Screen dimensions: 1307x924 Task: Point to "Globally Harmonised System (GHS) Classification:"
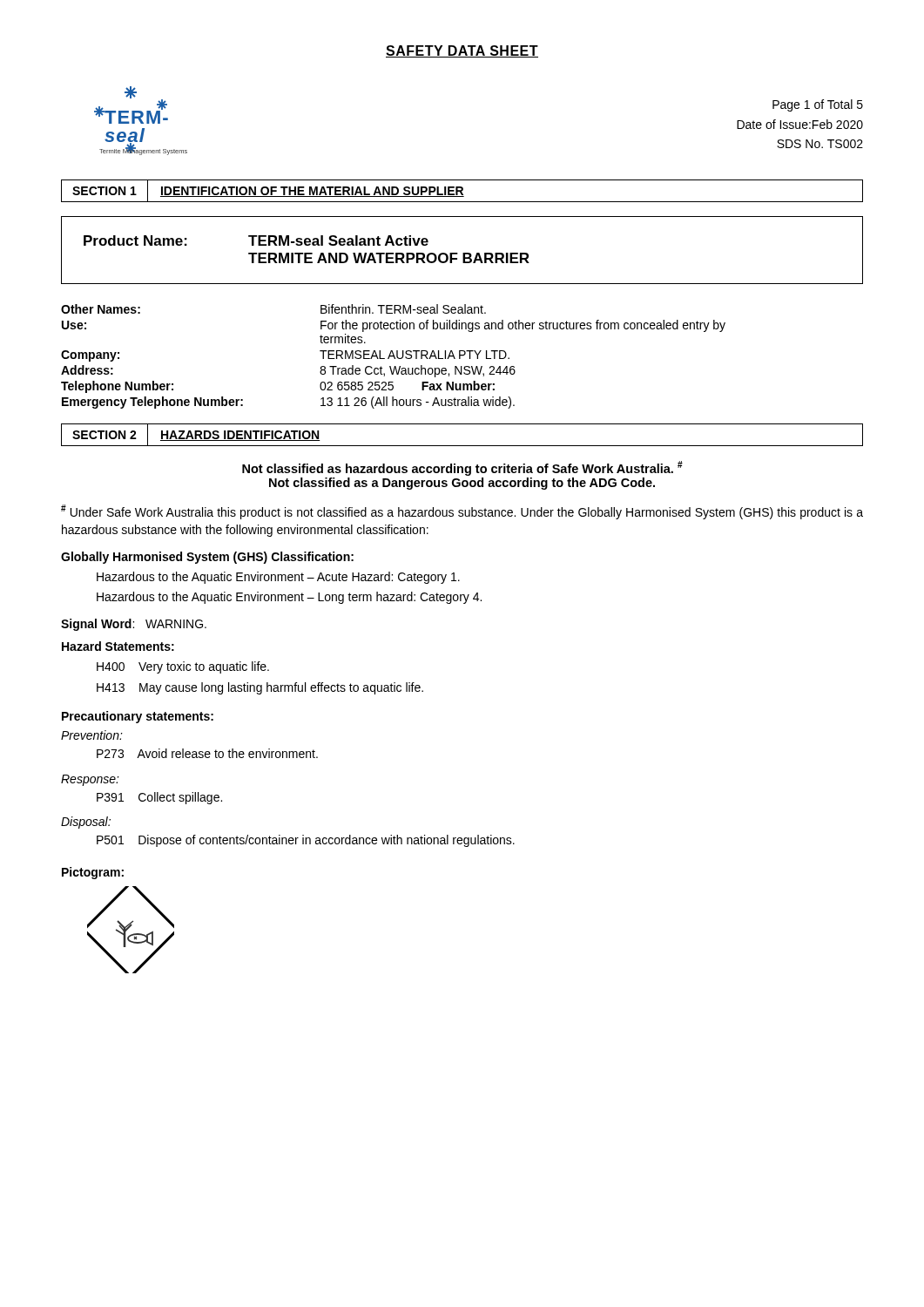tap(208, 557)
